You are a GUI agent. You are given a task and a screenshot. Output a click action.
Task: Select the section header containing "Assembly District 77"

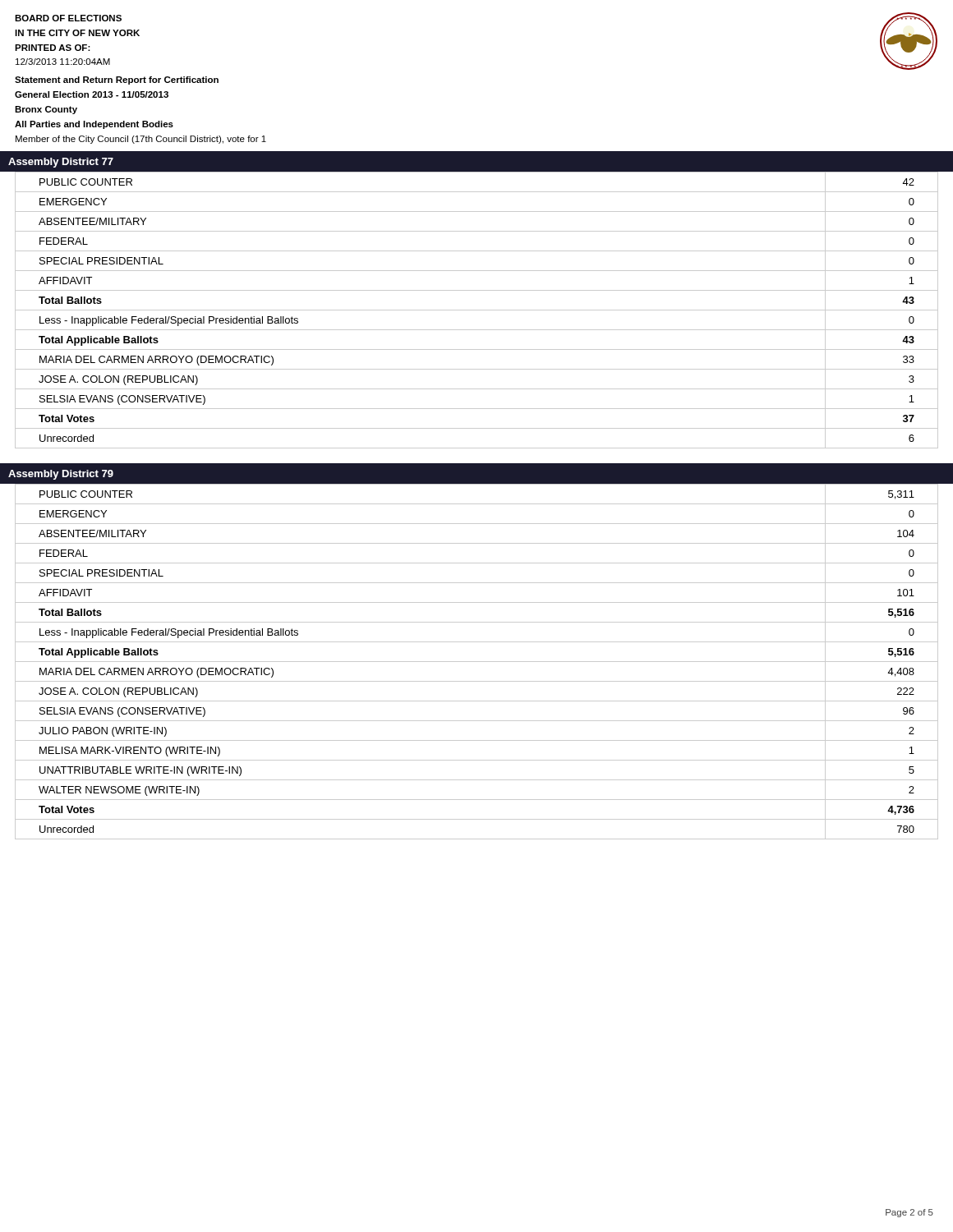tap(61, 162)
